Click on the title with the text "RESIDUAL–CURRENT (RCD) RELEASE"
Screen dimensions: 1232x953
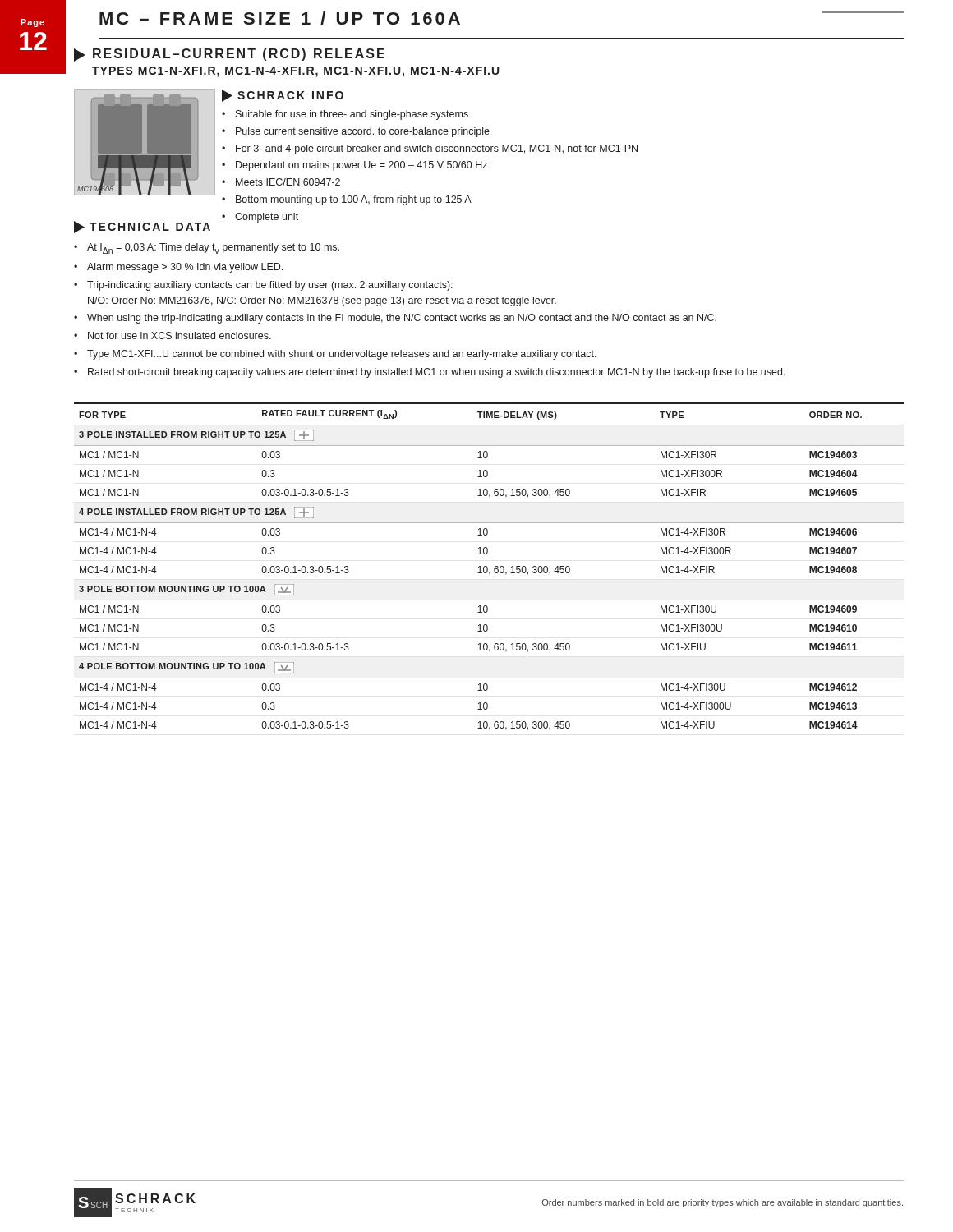489,63
